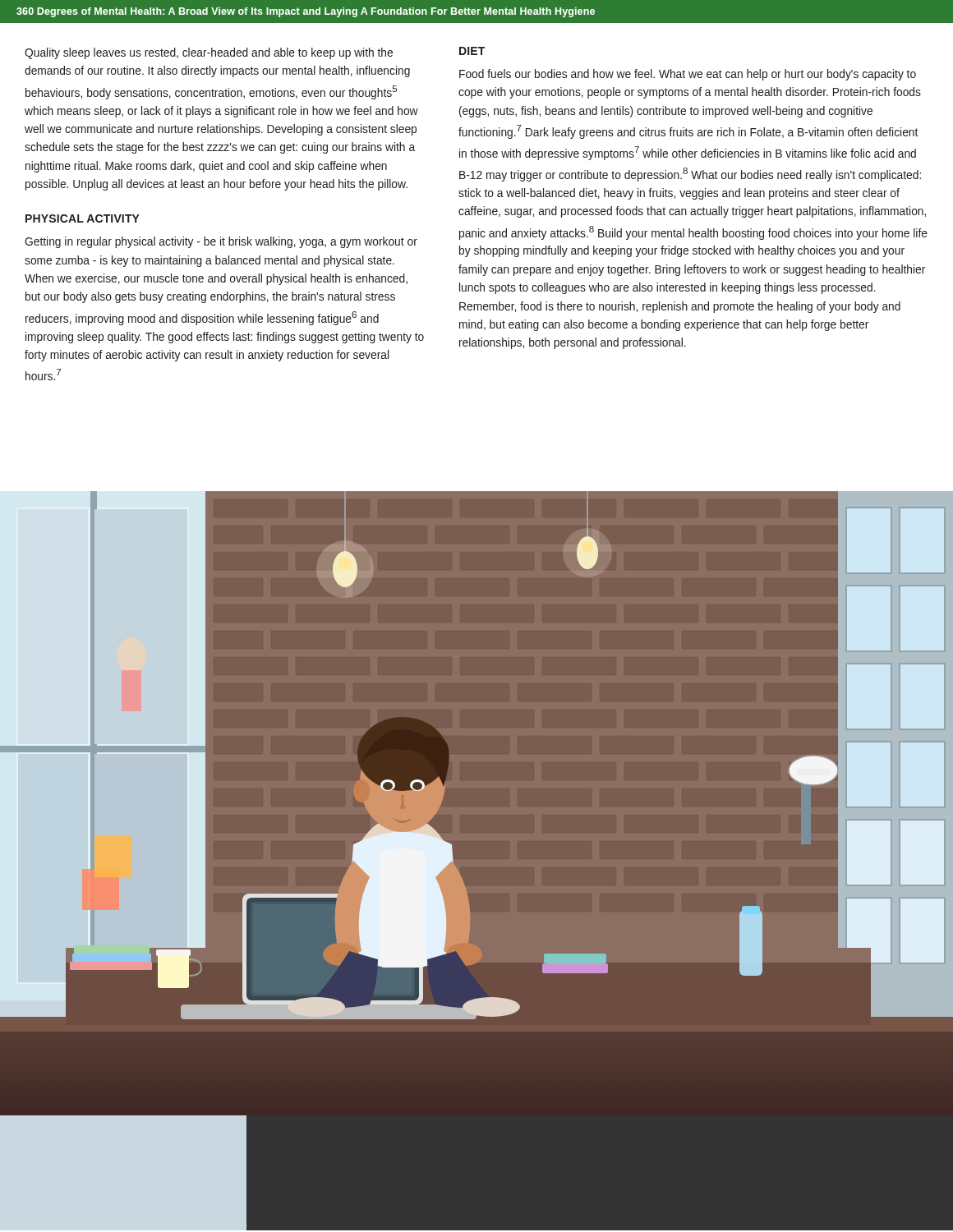This screenshot has width=953, height=1232.
Task: Find the photo
Action: (476, 861)
